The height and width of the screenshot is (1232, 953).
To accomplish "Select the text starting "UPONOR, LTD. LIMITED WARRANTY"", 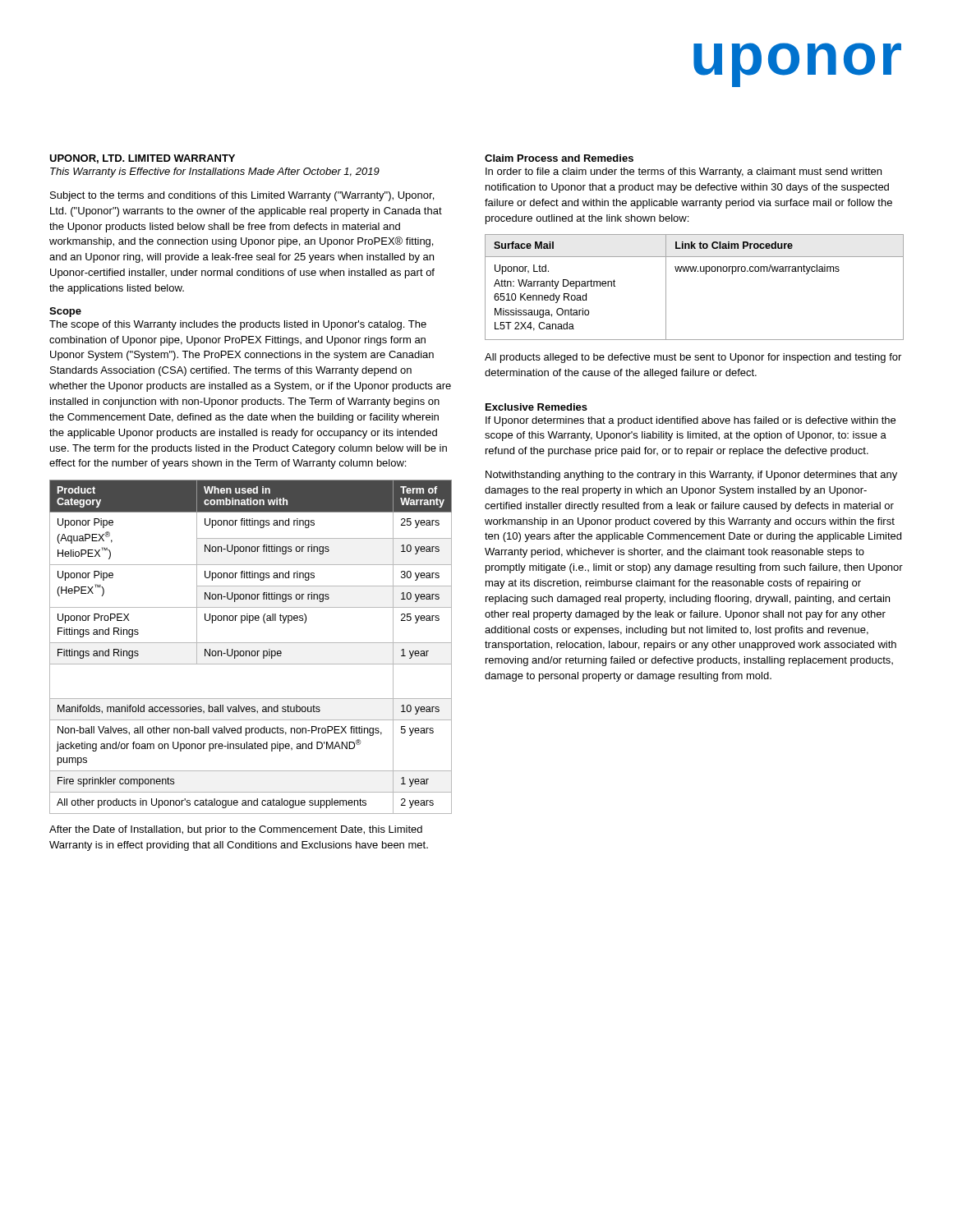I will click(x=142, y=158).
